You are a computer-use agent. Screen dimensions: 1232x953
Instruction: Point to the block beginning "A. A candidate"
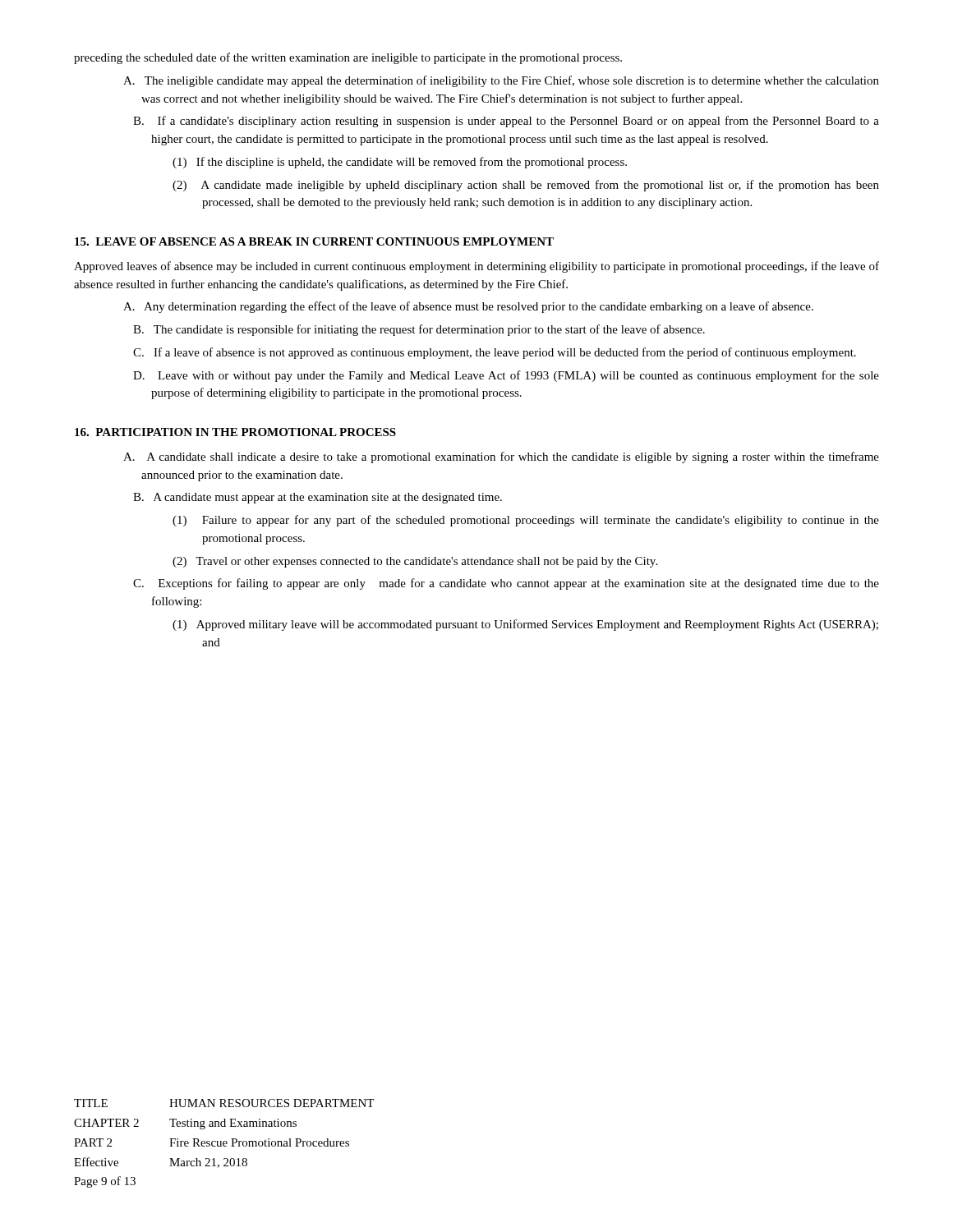[501, 465]
